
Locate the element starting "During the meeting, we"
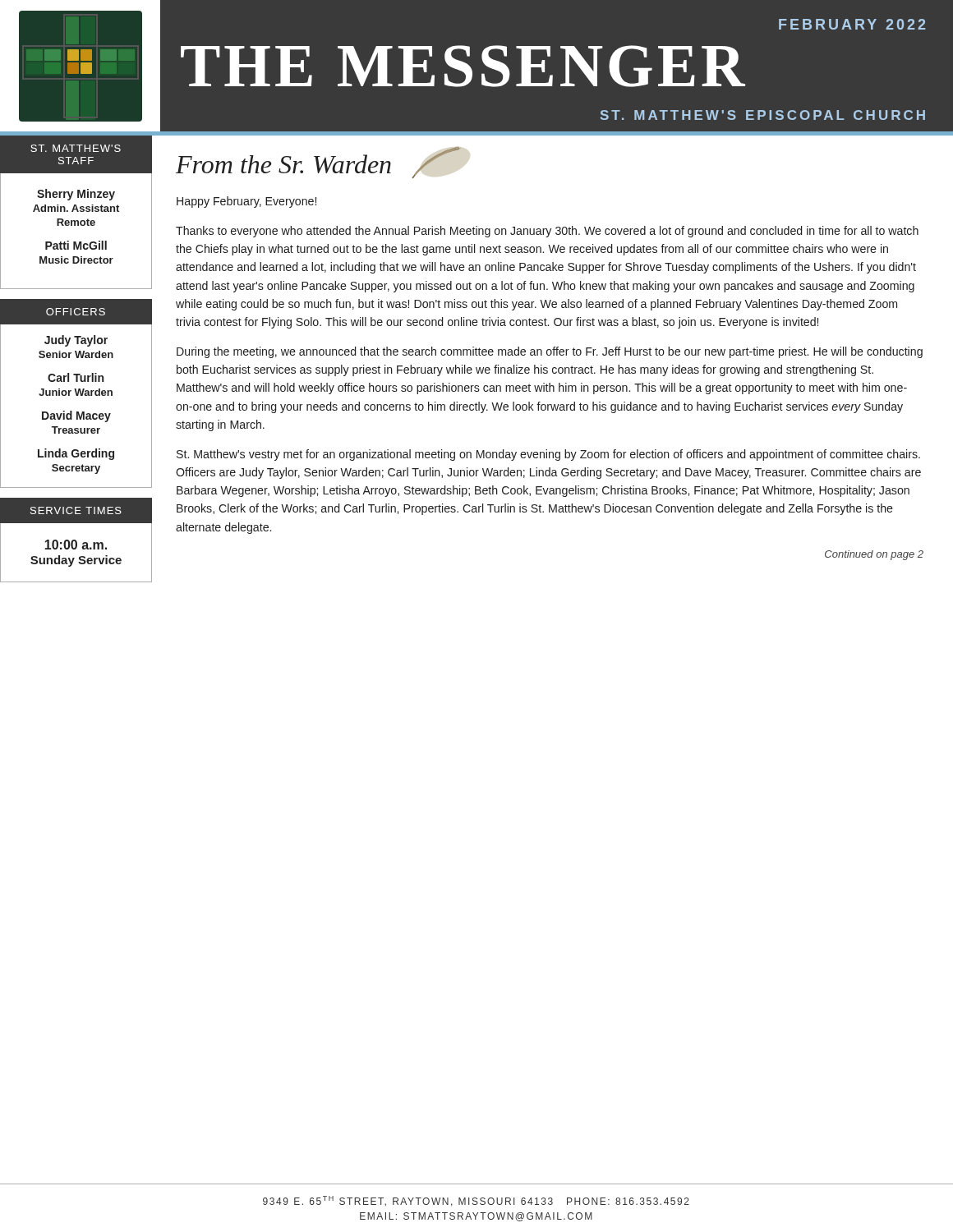(549, 388)
